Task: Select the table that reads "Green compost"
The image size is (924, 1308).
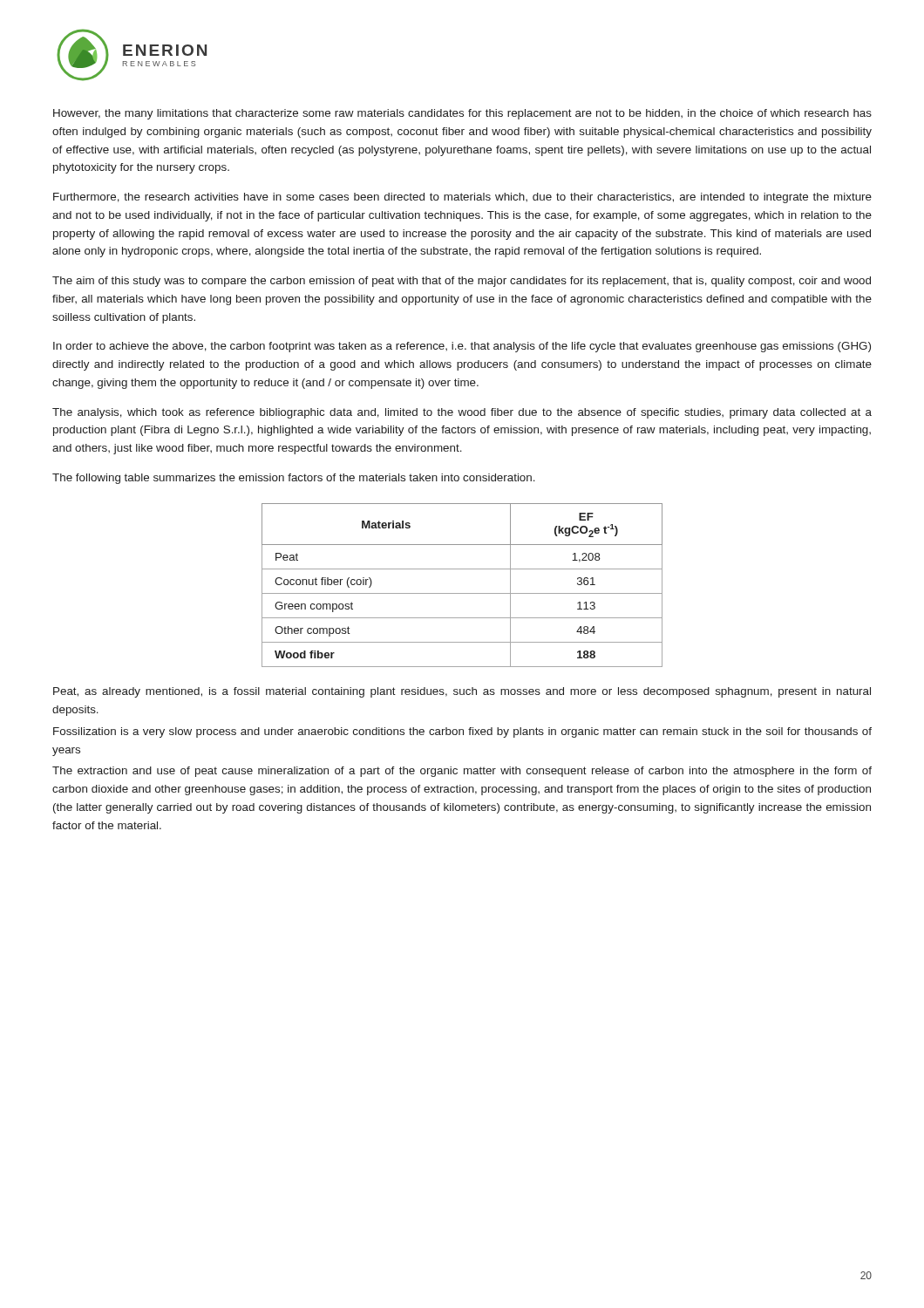Action: pos(462,585)
